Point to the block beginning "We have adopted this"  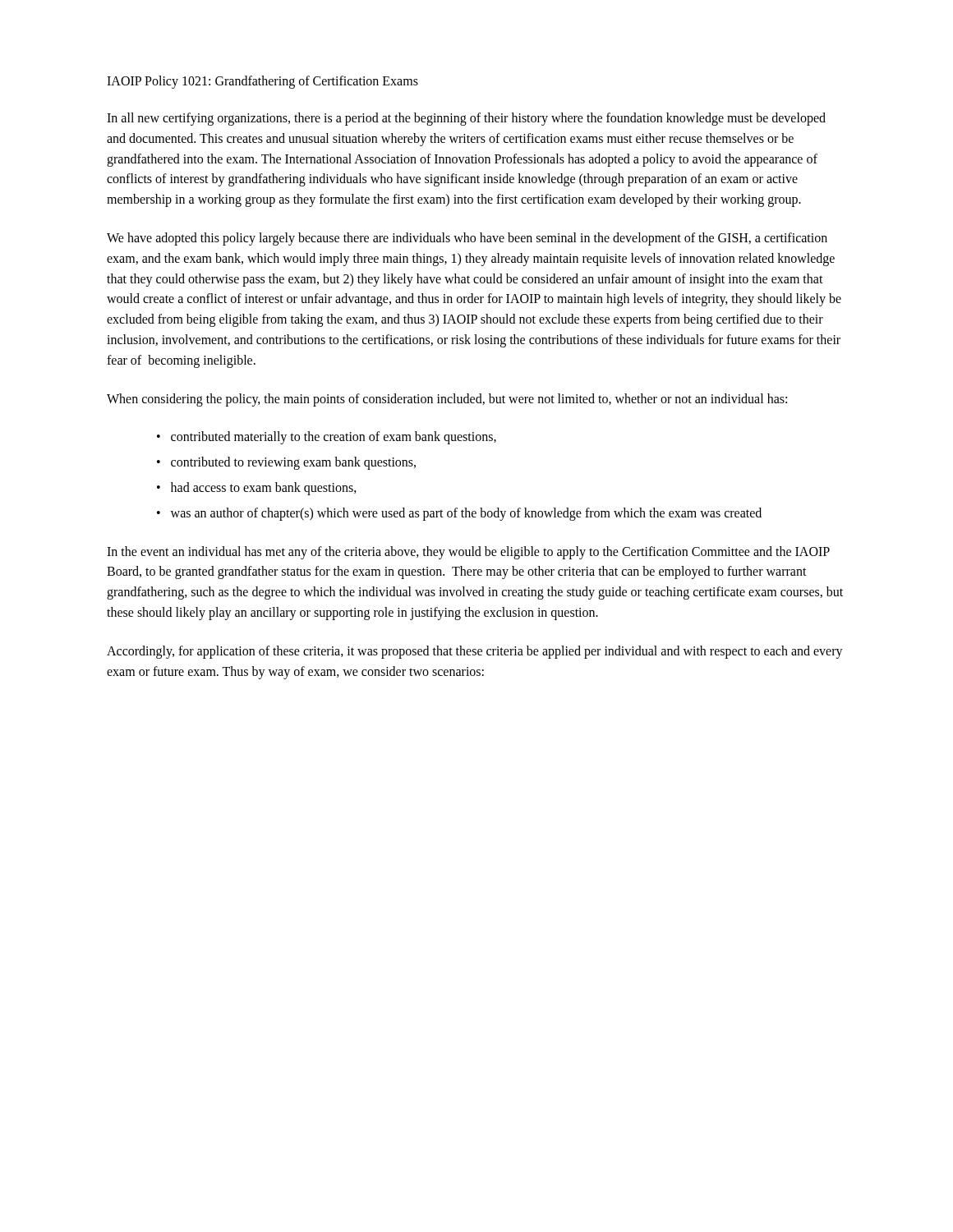tap(474, 299)
